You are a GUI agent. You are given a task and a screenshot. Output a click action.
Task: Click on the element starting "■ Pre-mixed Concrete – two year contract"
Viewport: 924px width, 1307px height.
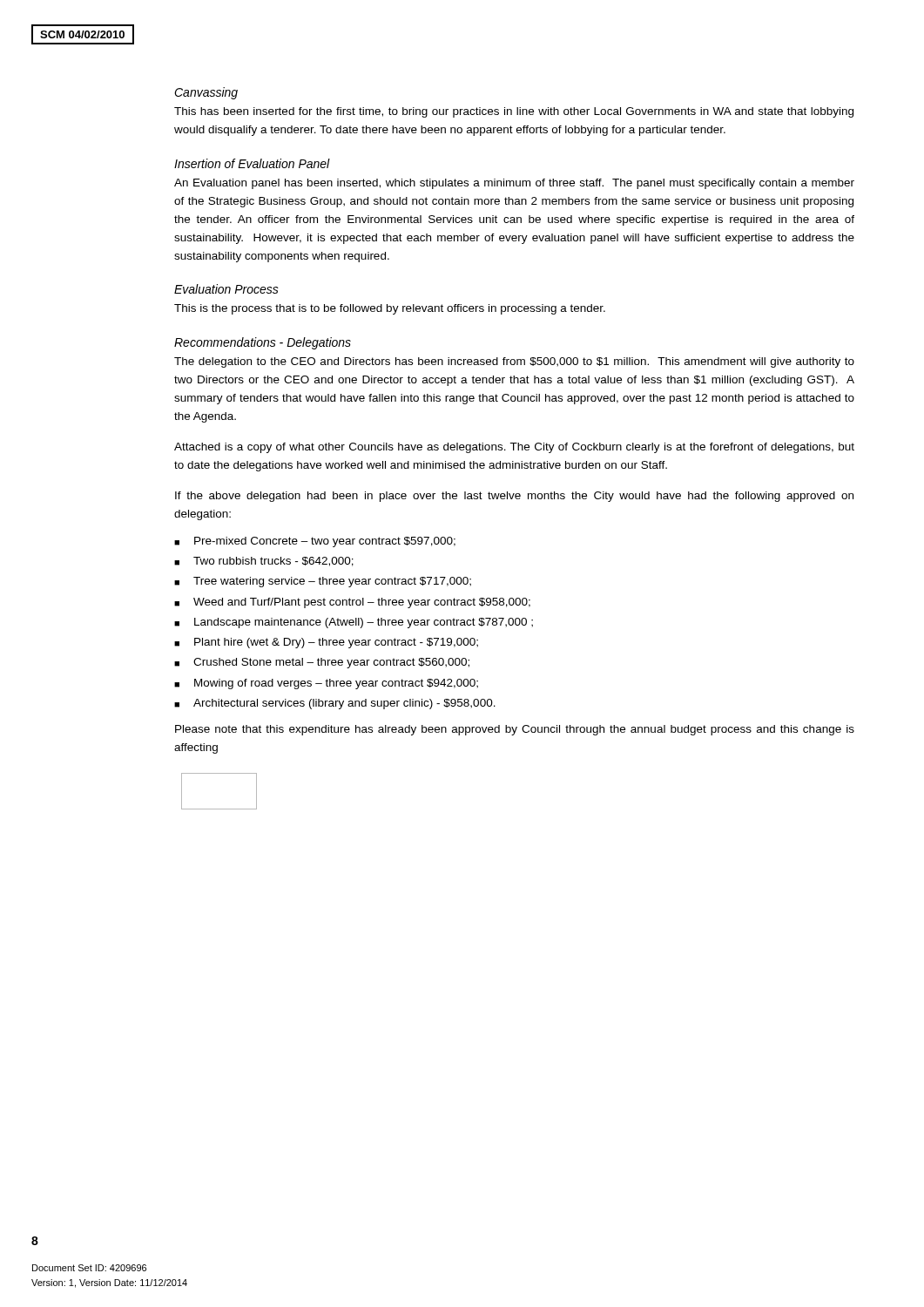pos(315,541)
